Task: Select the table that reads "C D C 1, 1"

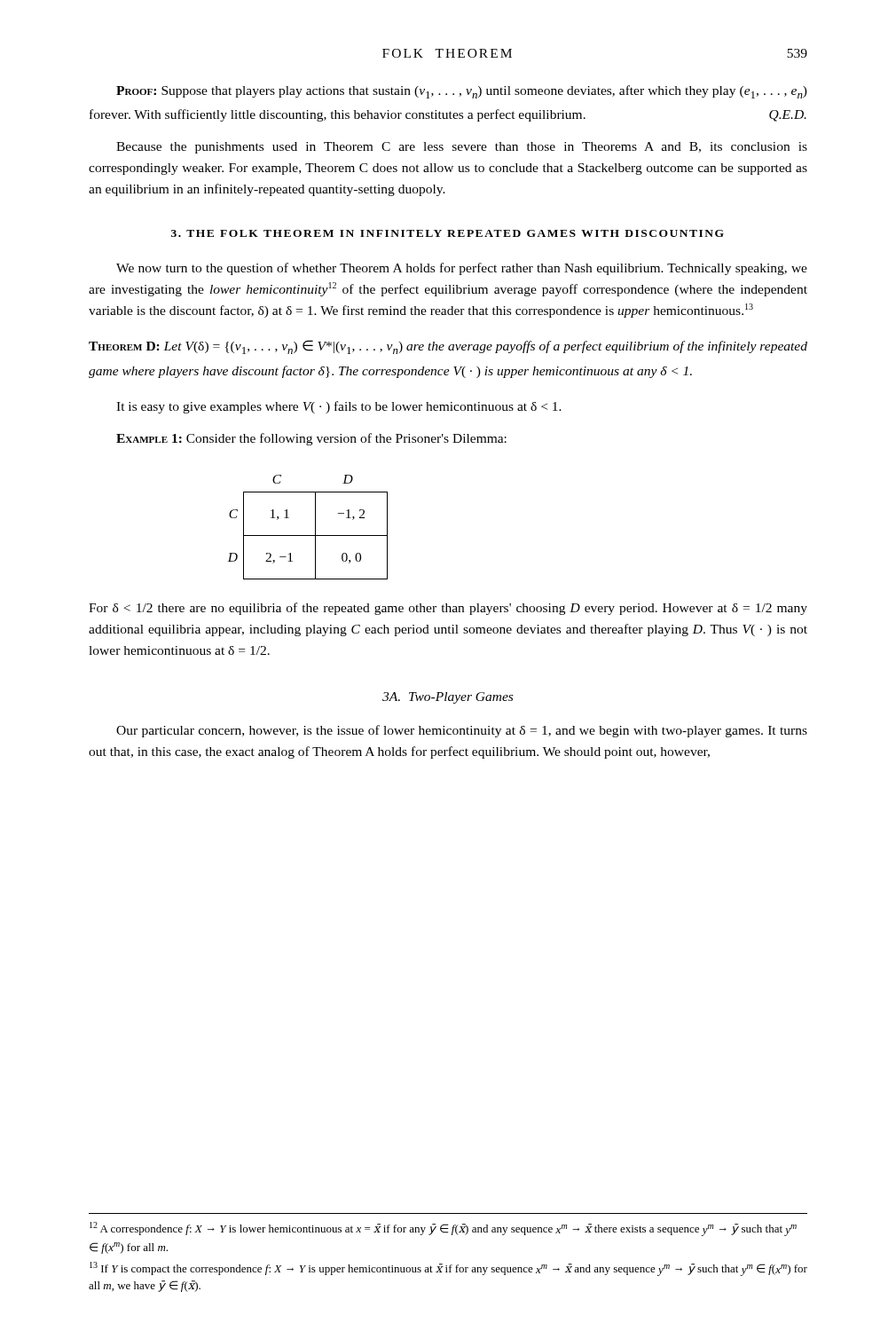Action: [291, 524]
